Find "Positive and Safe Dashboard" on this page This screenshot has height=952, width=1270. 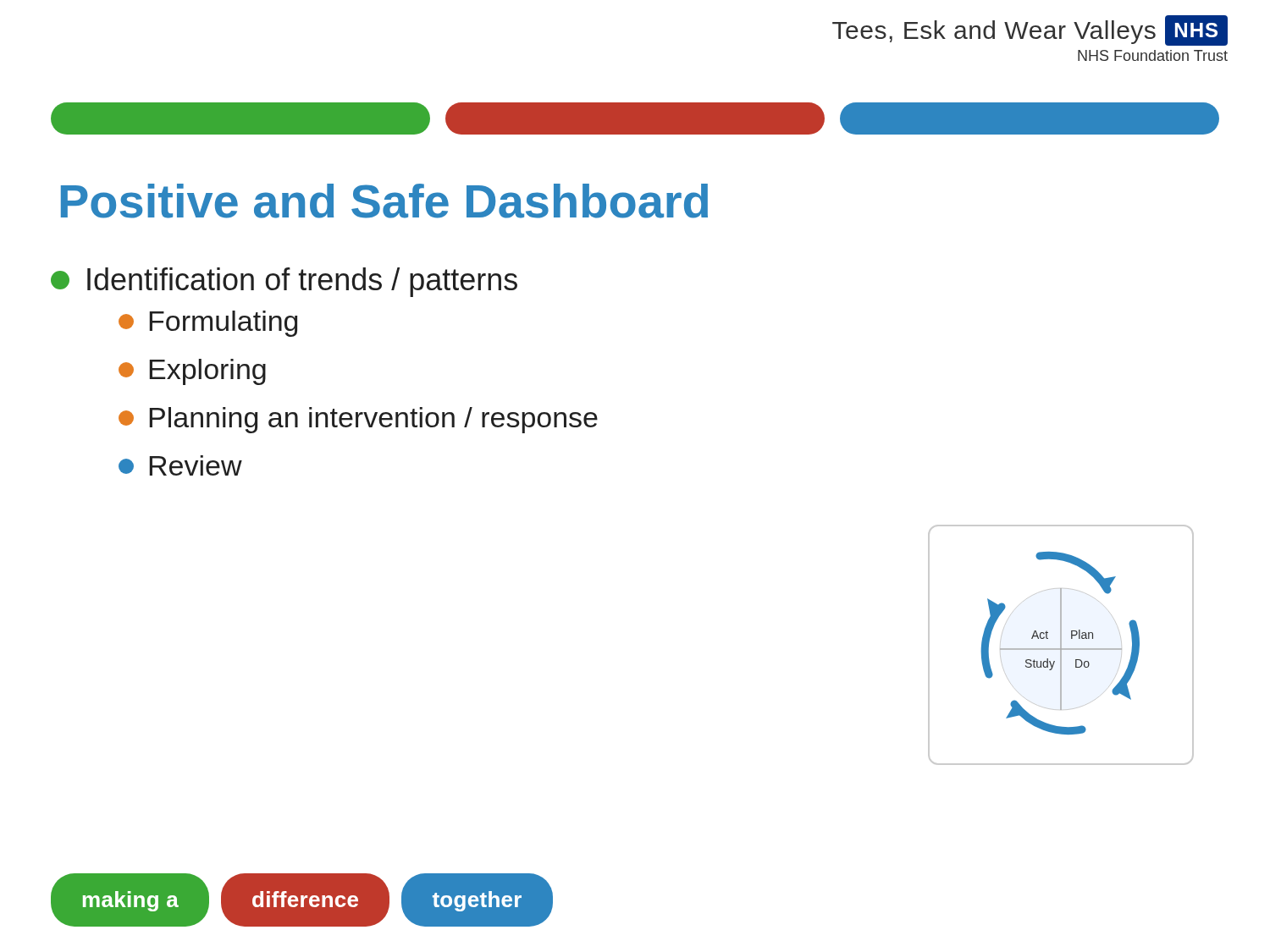point(384,201)
